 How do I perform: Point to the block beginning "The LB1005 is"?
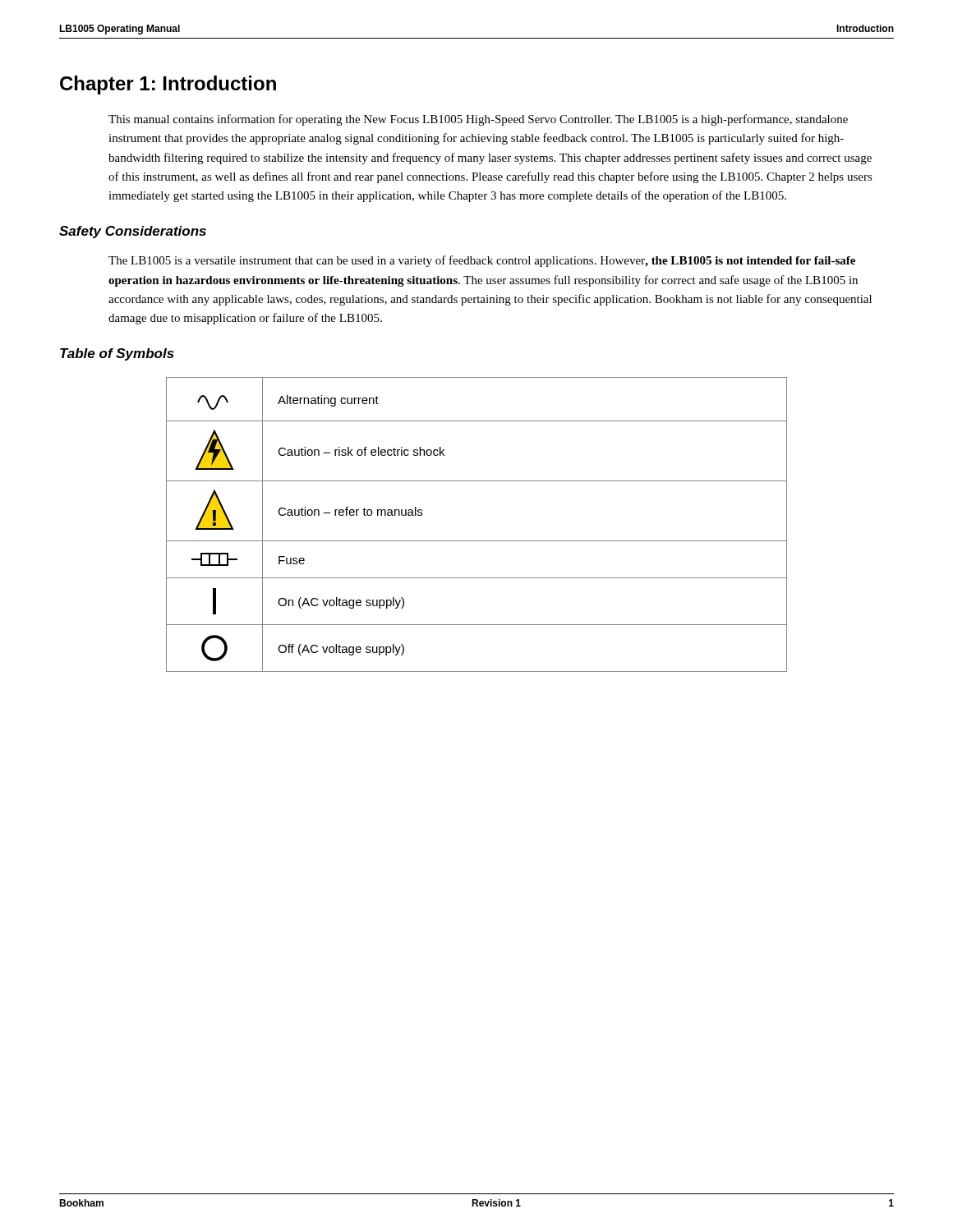click(490, 289)
